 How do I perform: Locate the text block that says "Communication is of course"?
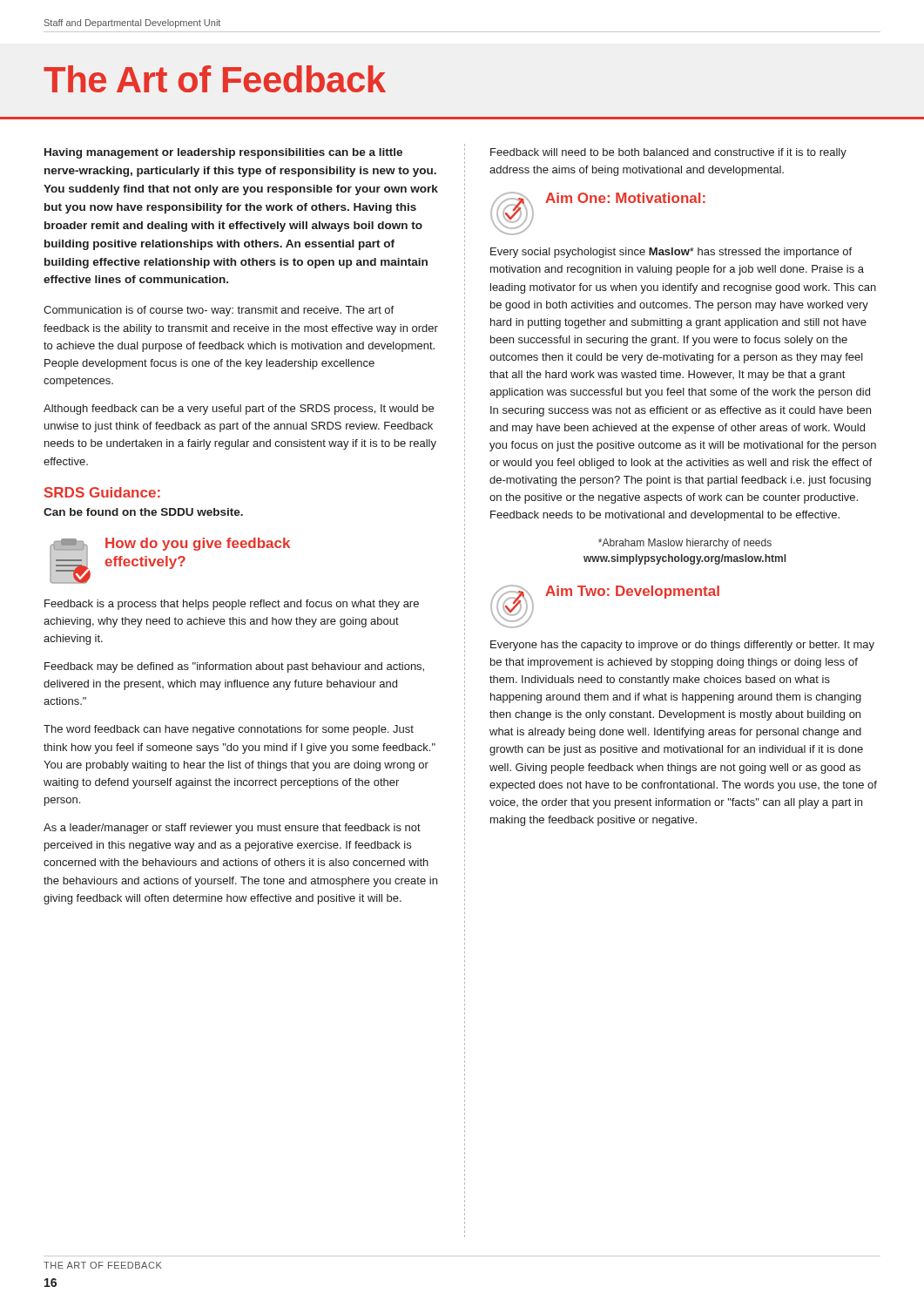coord(241,345)
